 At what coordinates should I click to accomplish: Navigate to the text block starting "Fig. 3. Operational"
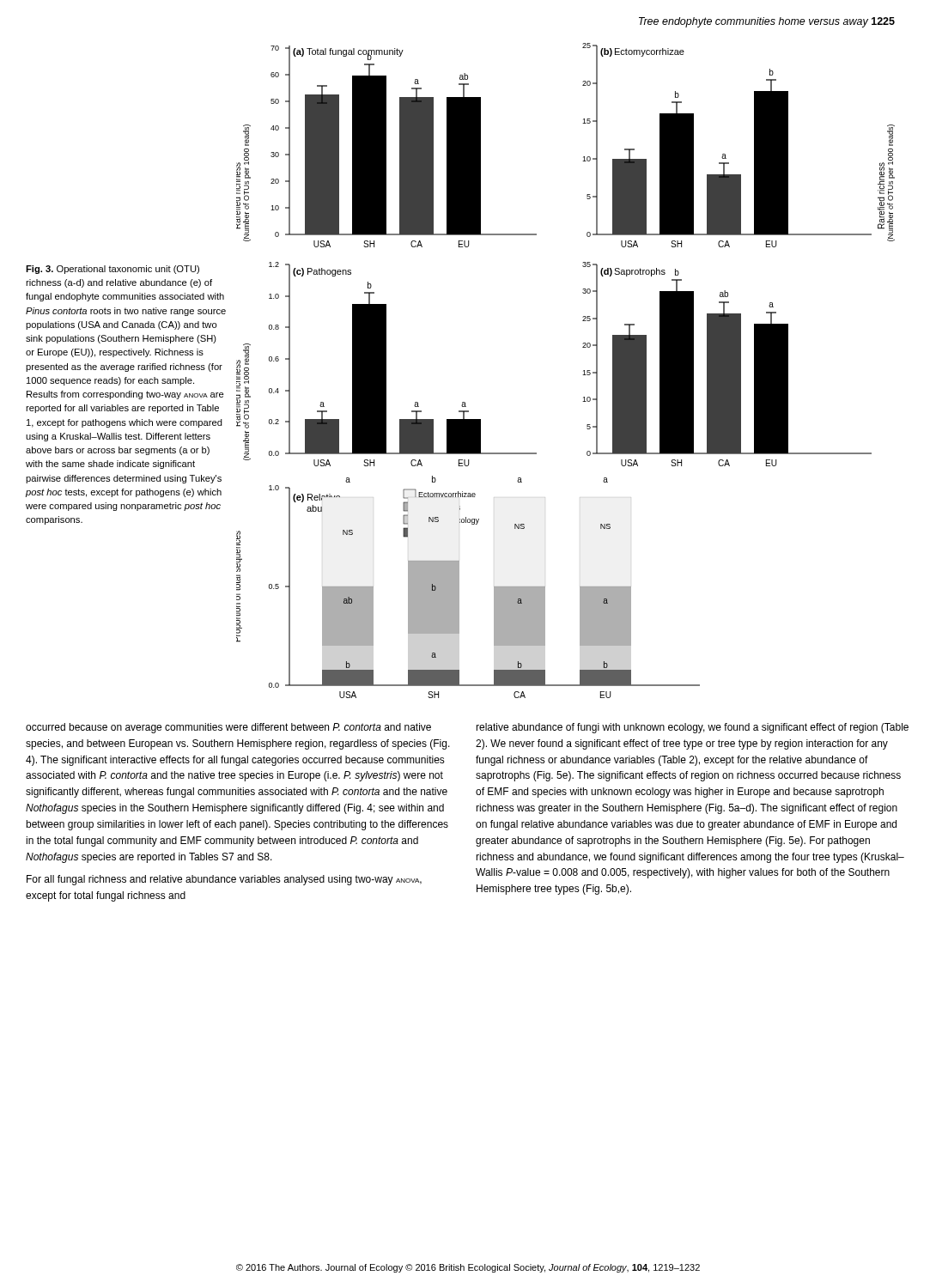coord(126,394)
